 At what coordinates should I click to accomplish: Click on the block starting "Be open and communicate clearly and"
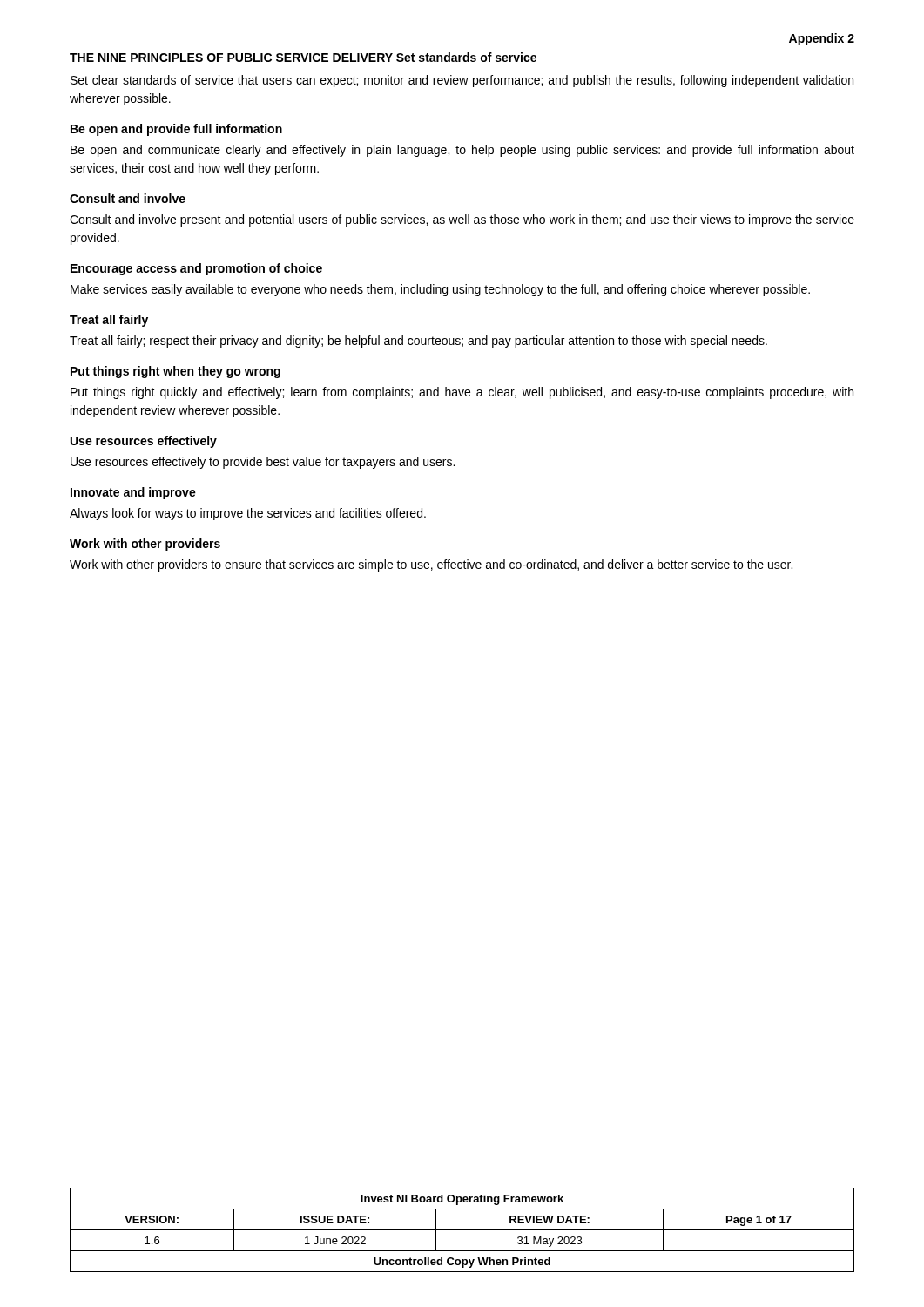click(462, 159)
